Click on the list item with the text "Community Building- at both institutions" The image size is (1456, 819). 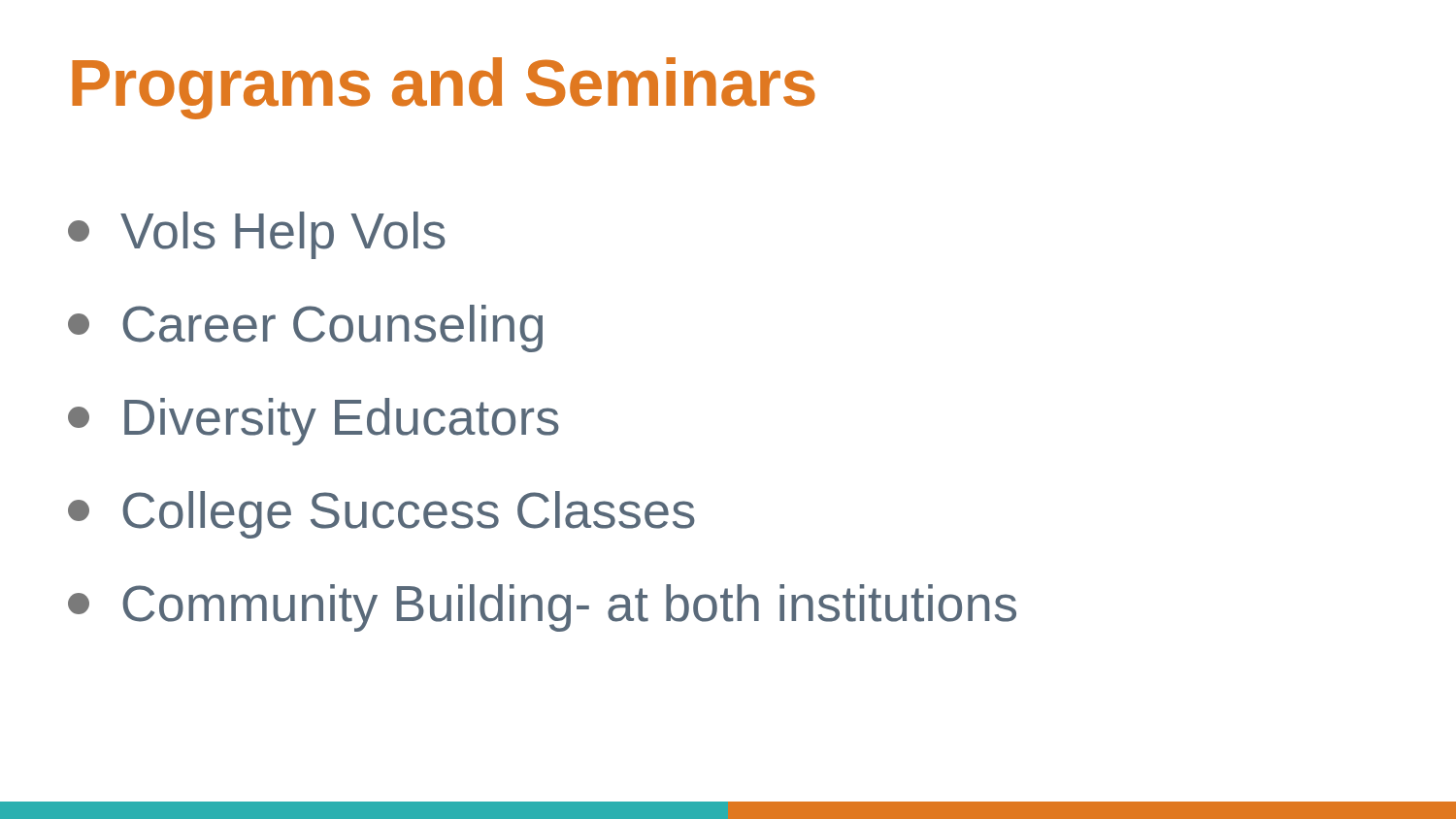coord(543,604)
